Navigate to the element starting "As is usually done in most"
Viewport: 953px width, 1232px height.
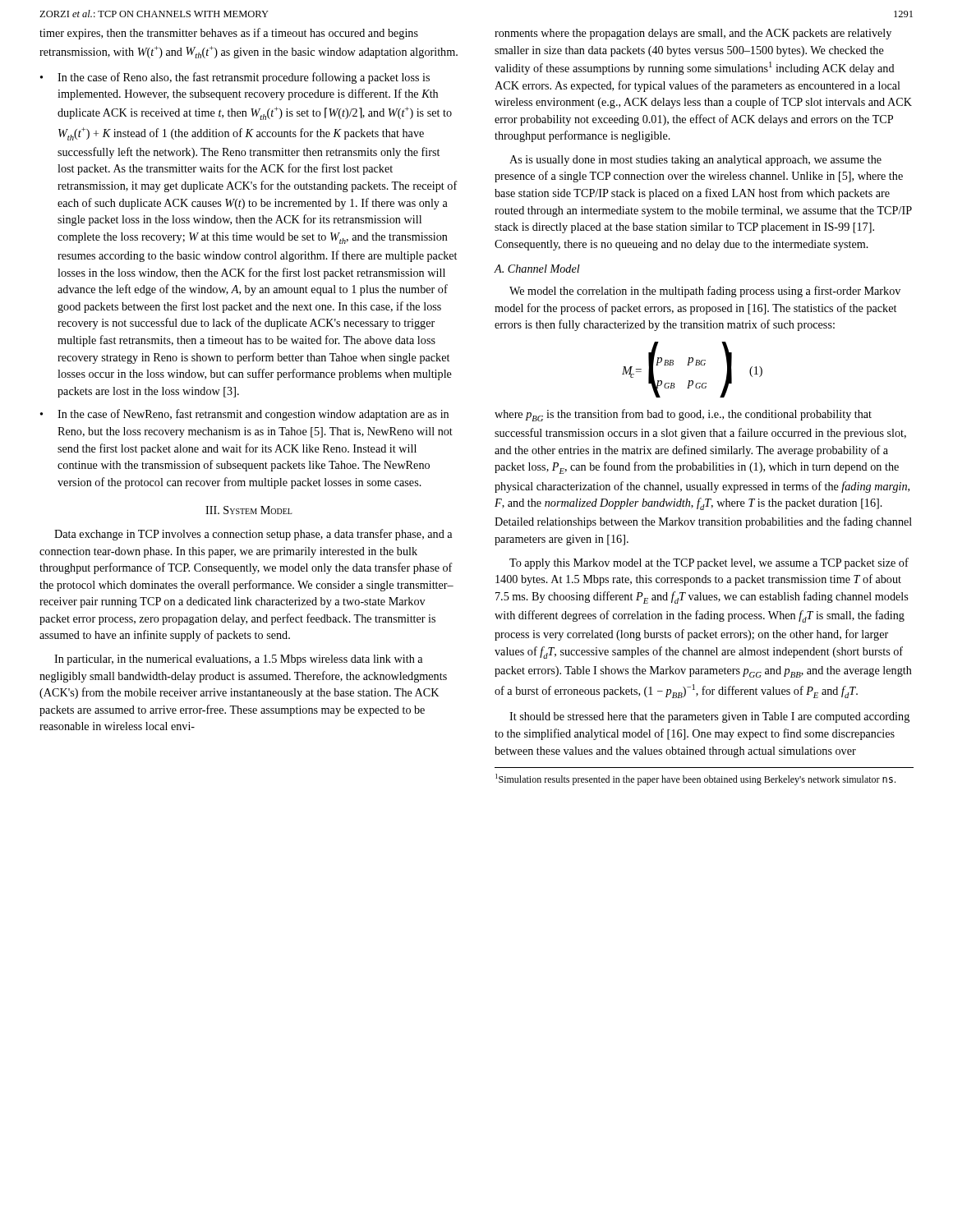click(704, 202)
